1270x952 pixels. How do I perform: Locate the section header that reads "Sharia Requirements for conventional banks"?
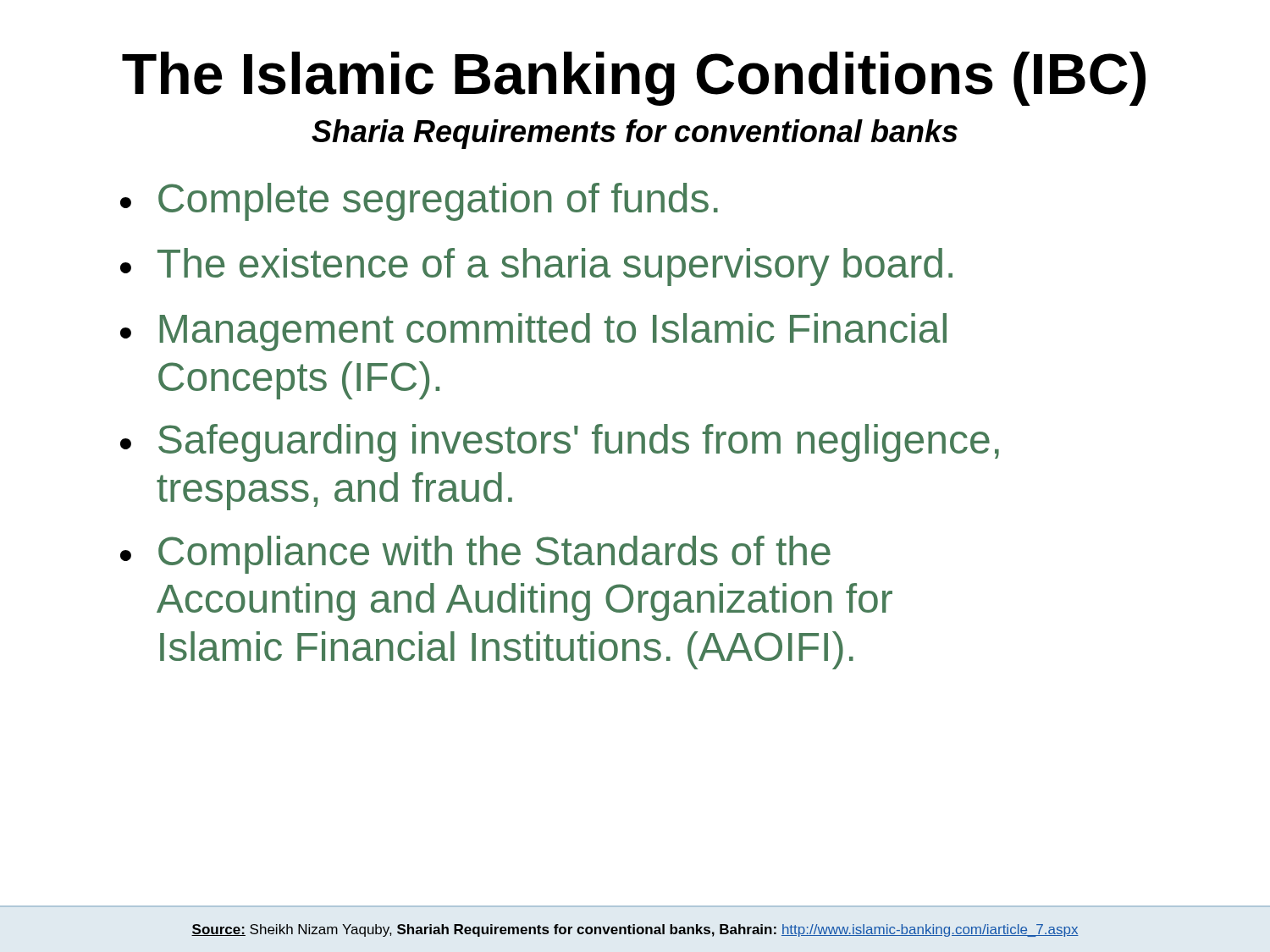[635, 132]
